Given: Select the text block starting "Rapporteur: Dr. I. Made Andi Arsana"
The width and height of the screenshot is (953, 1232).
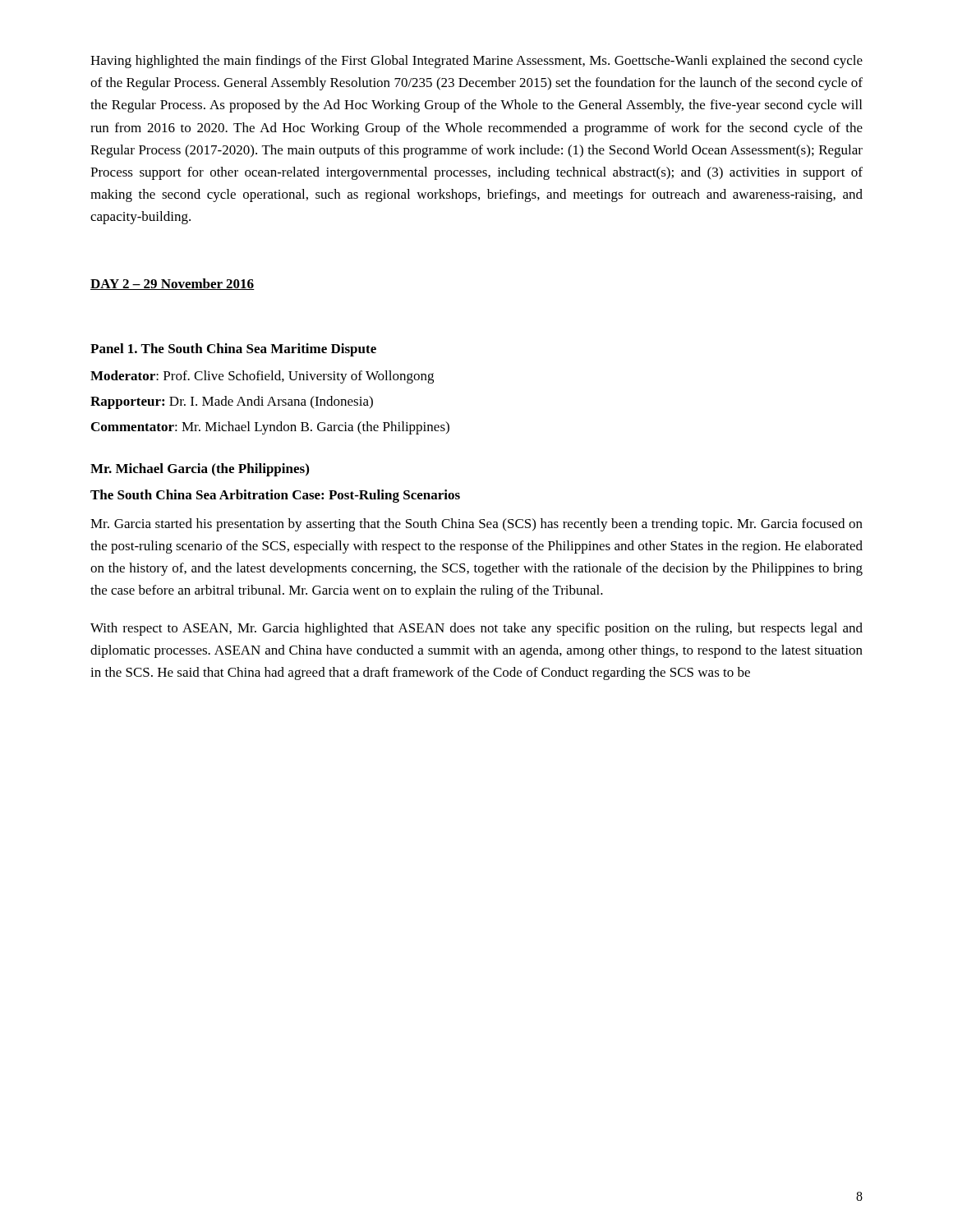Looking at the screenshot, I should click(232, 402).
